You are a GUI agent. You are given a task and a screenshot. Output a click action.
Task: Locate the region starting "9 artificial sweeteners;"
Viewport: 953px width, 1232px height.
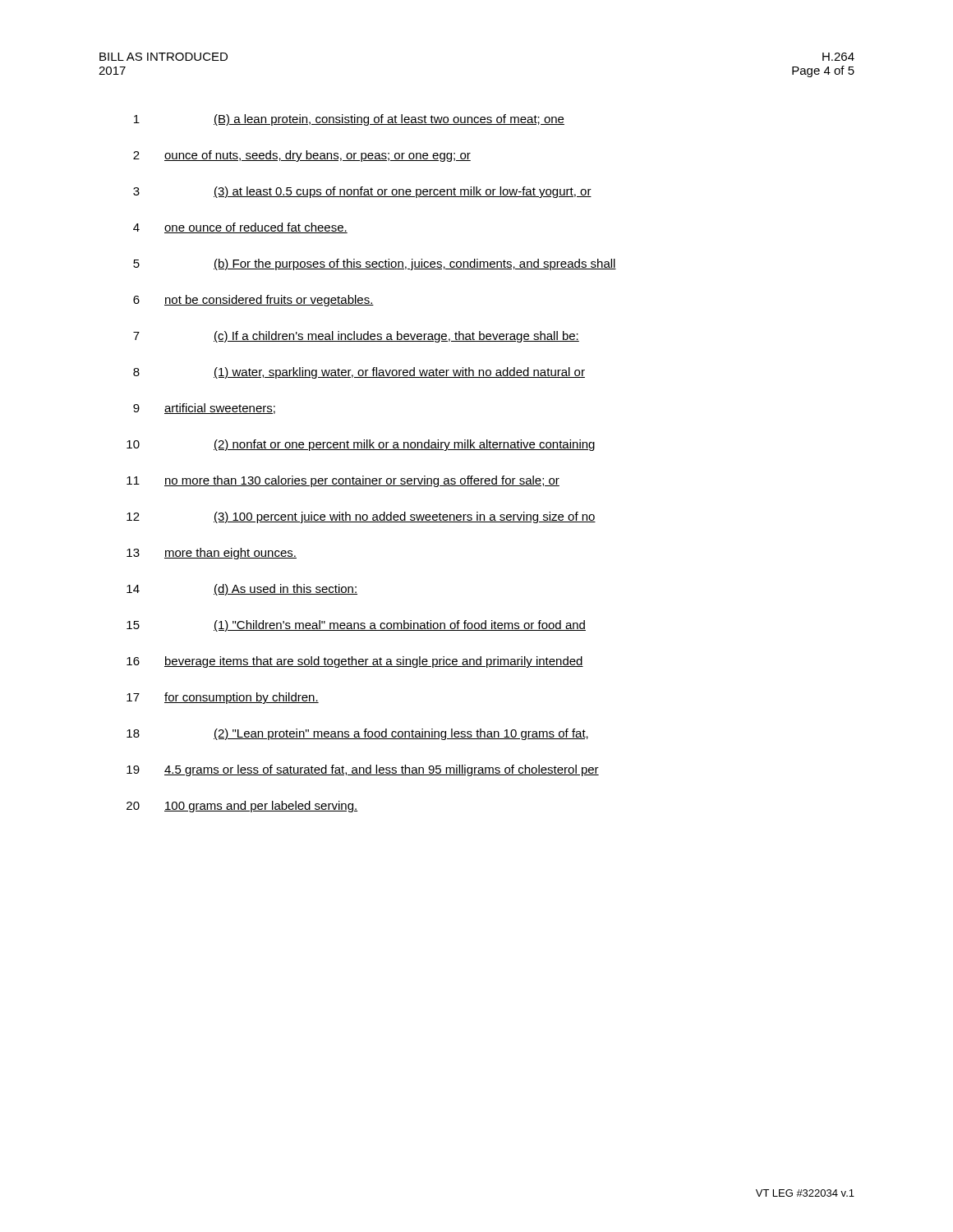(204, 409)
